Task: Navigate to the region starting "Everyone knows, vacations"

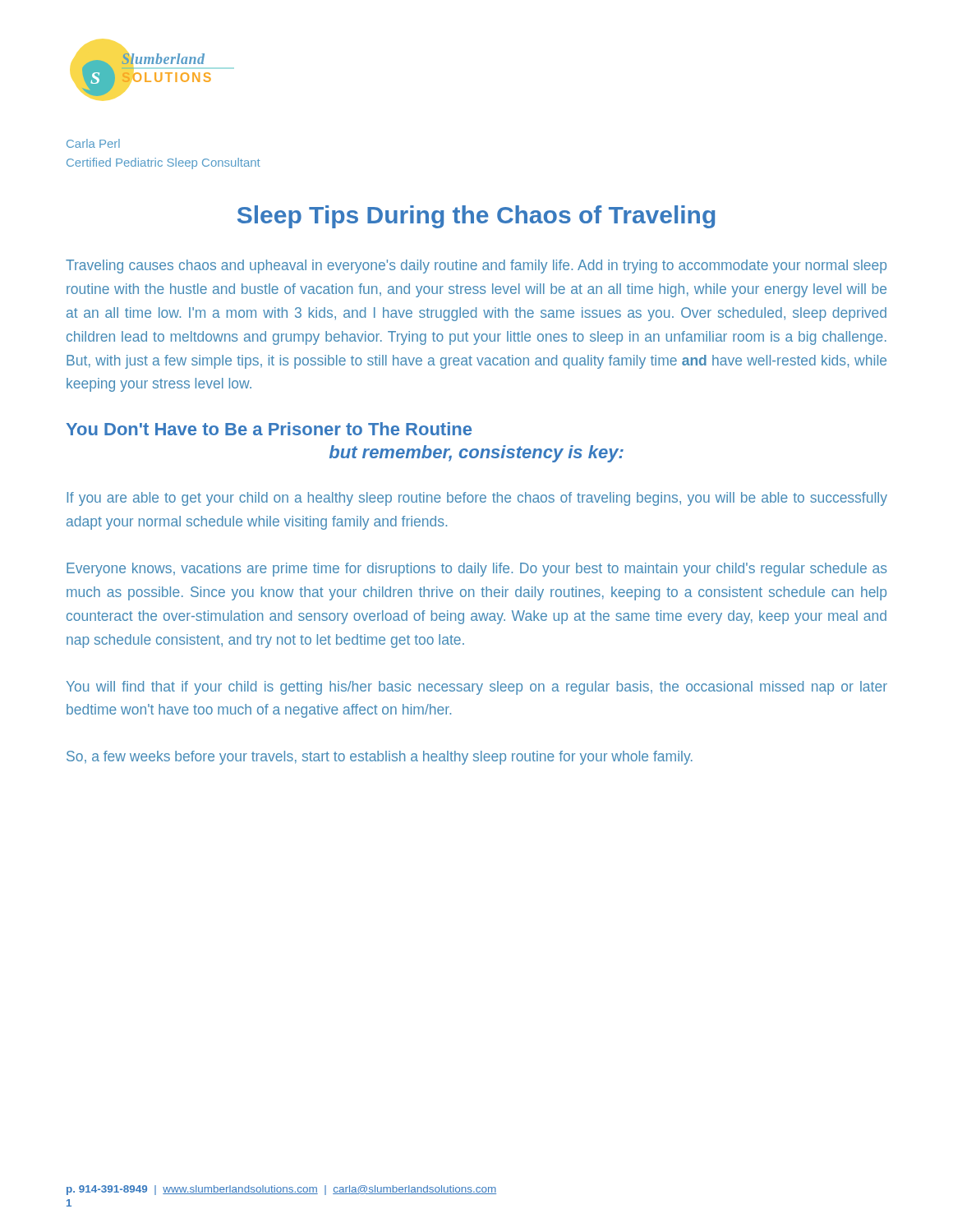Action: point(476,604)
